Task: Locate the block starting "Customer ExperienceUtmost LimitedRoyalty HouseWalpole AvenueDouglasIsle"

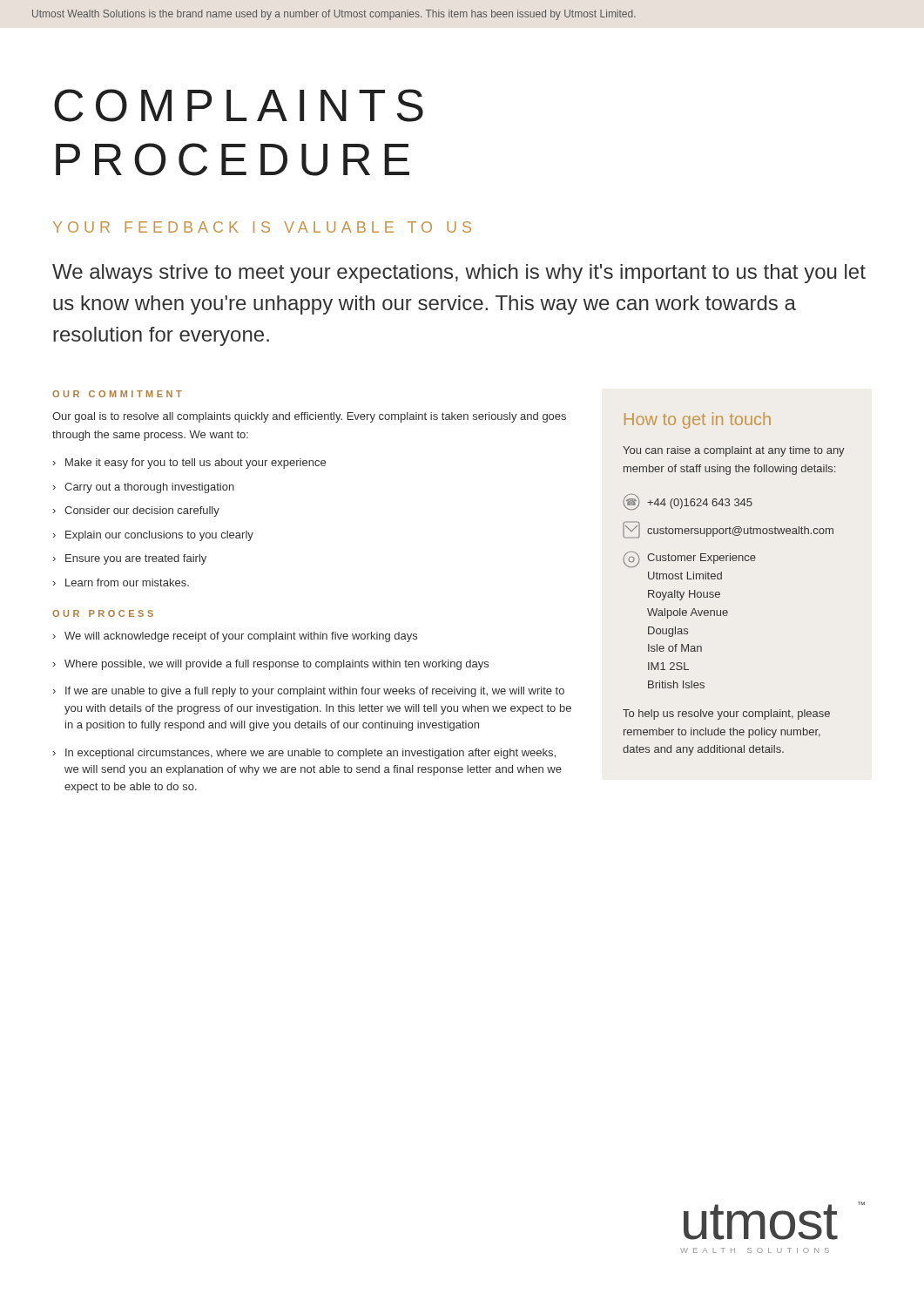Action: (689, 622)
